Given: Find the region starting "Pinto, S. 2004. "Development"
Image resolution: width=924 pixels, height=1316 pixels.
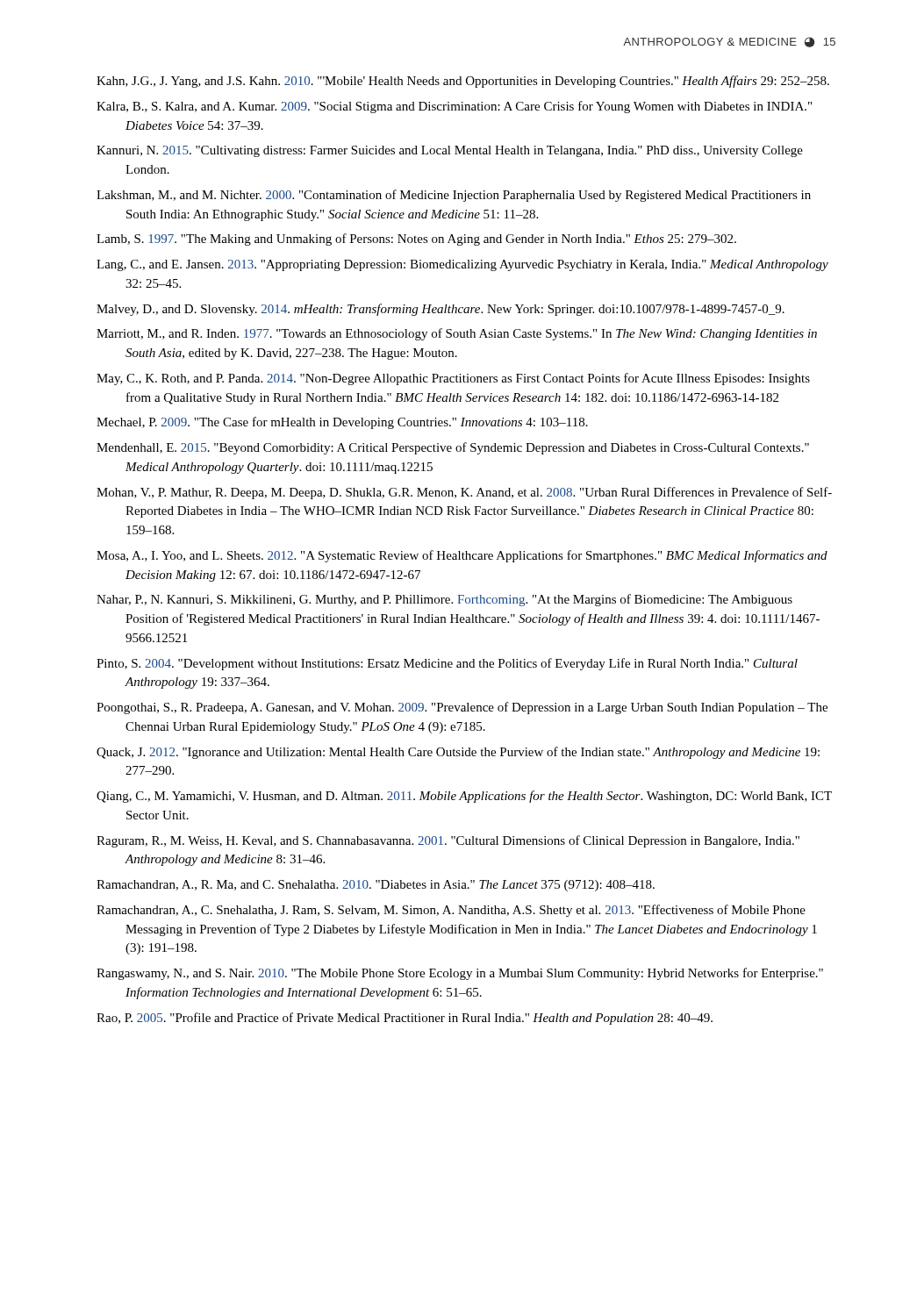Looking at the screenshot, I should [447, 672].
